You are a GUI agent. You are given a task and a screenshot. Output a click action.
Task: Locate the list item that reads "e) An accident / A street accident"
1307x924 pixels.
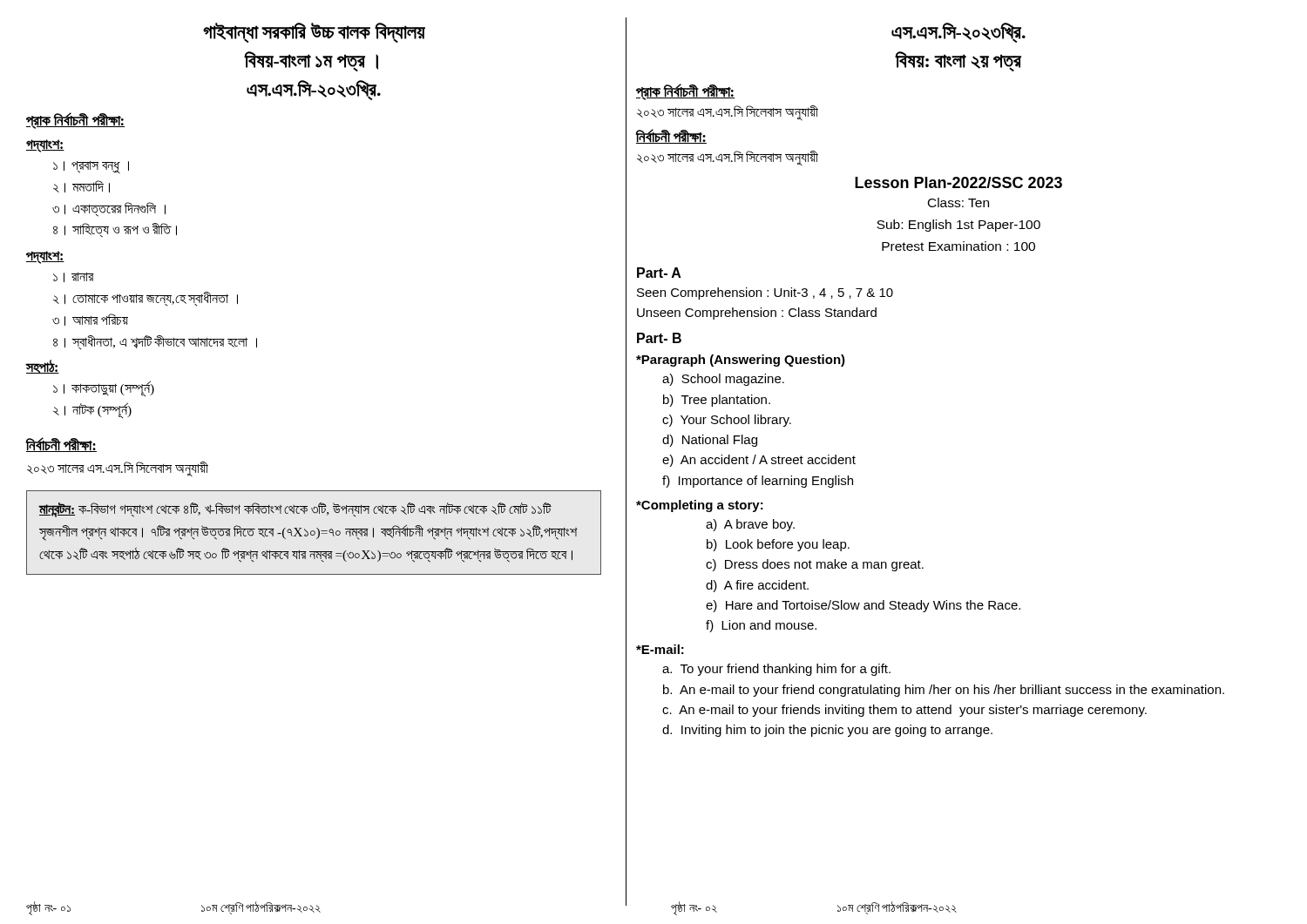coord(759,460)
